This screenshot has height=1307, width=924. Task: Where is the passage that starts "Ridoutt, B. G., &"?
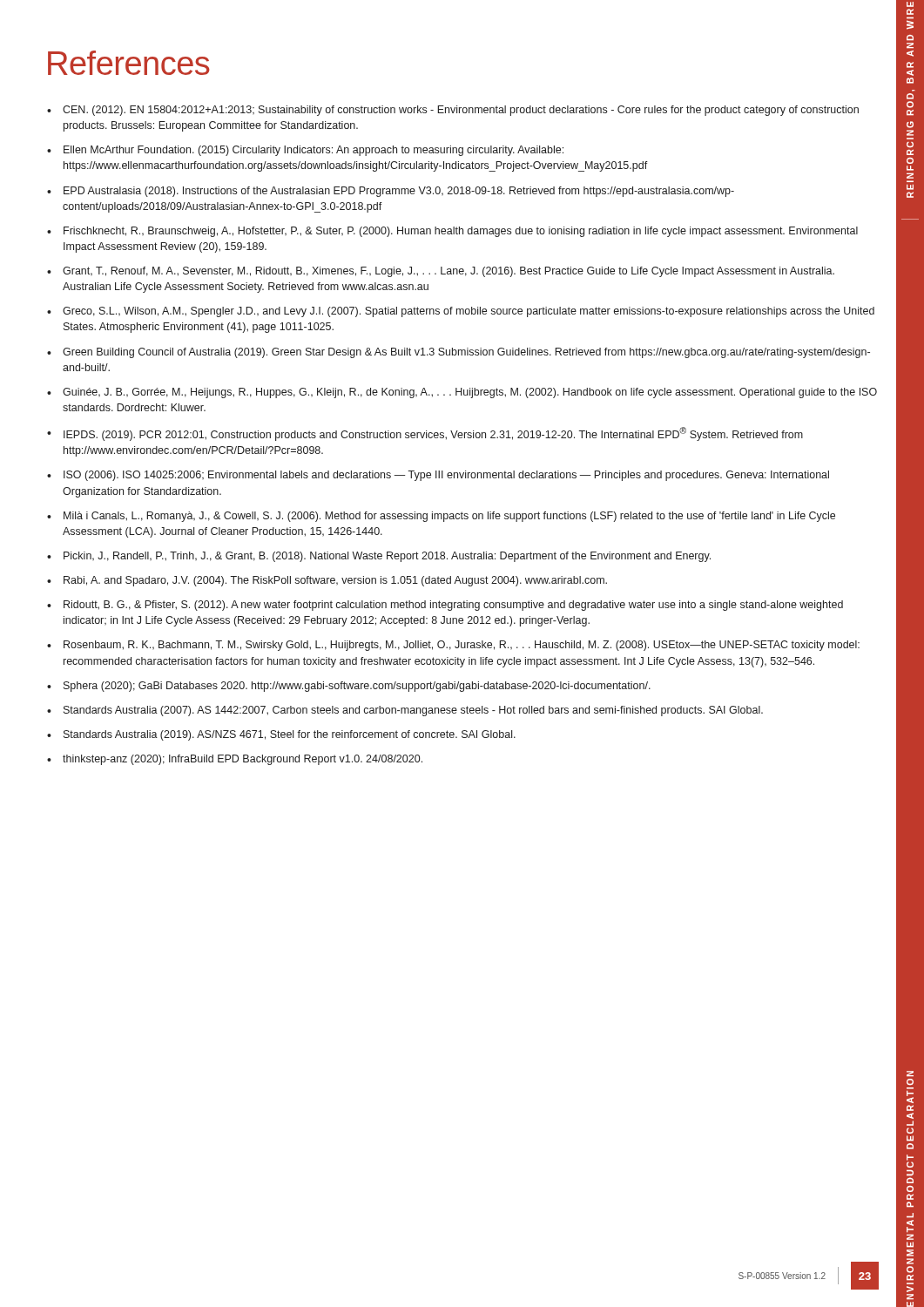pyautogui.click(x=453, y=613)
